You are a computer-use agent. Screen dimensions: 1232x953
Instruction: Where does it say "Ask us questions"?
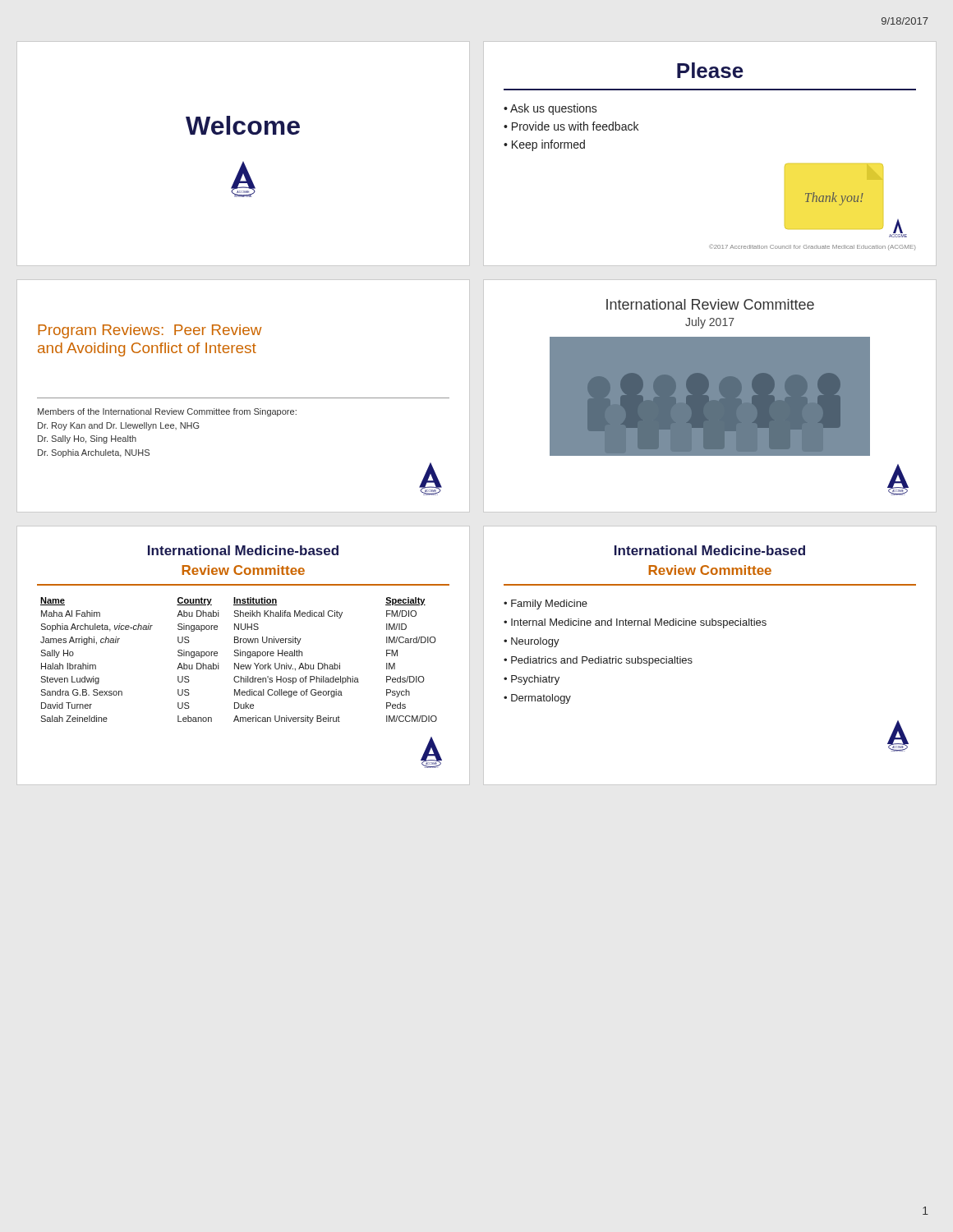(554, 108)
